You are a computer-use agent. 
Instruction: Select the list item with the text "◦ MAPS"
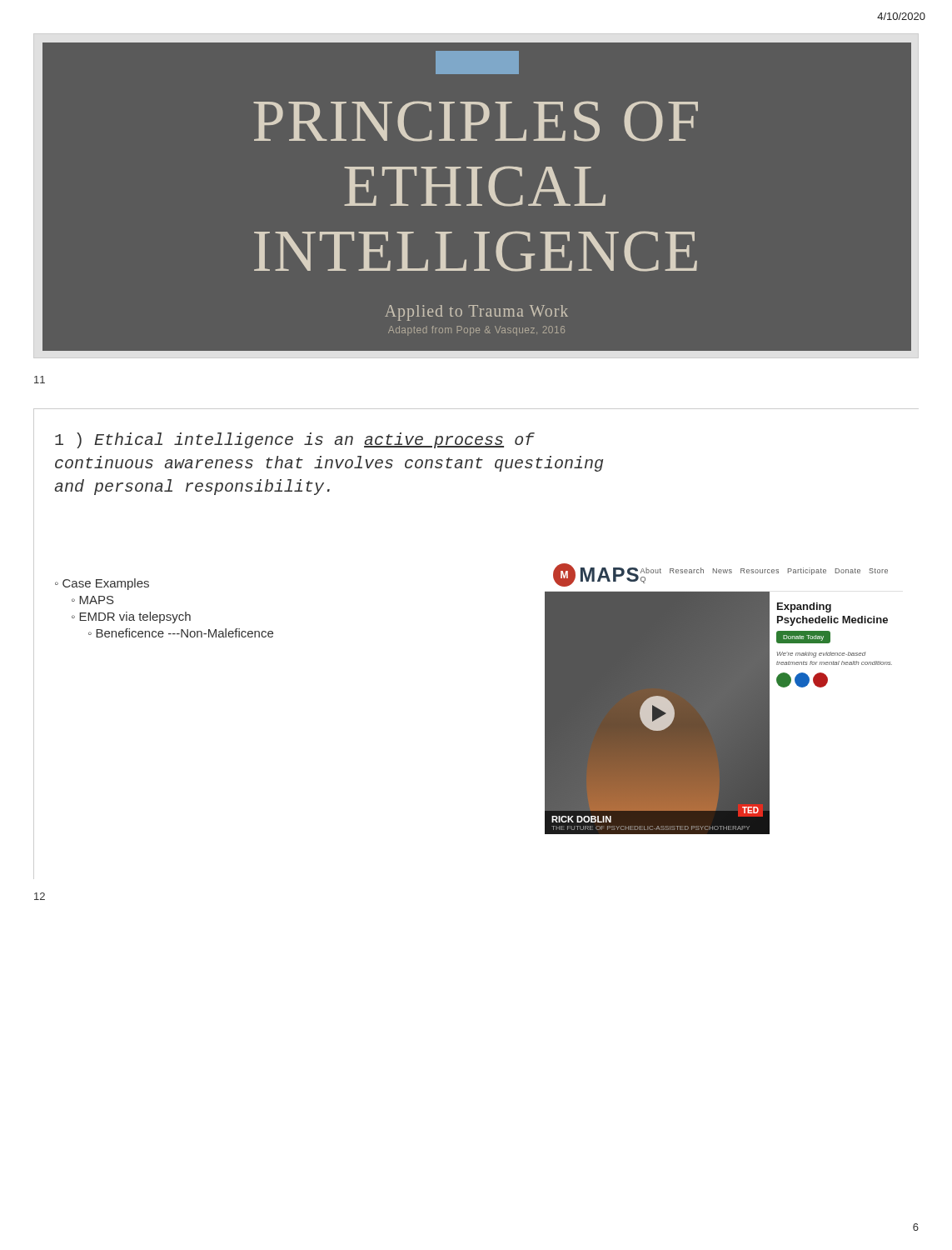92,600
